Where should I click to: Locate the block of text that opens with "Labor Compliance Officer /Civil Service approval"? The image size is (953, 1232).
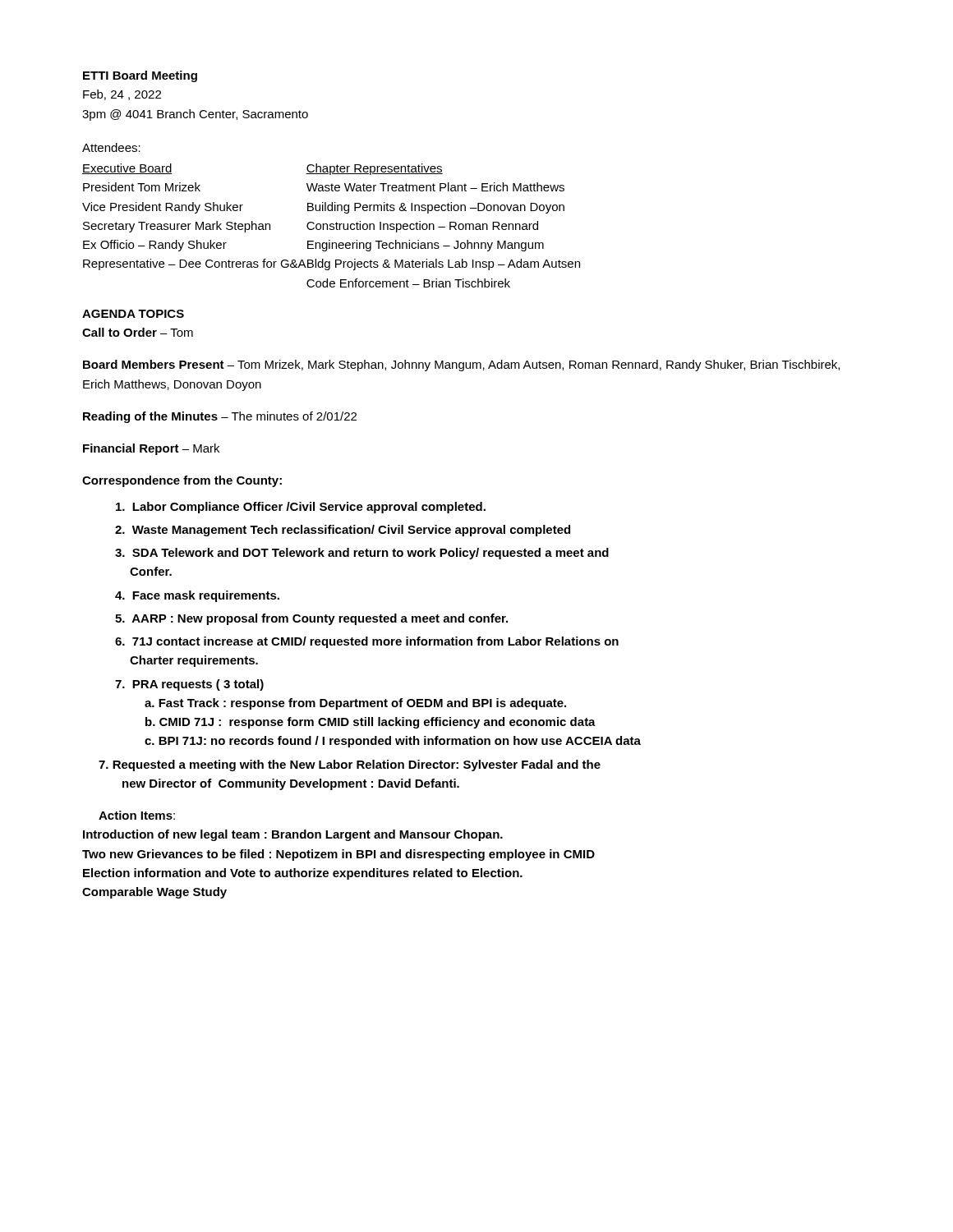pos(493,506)
